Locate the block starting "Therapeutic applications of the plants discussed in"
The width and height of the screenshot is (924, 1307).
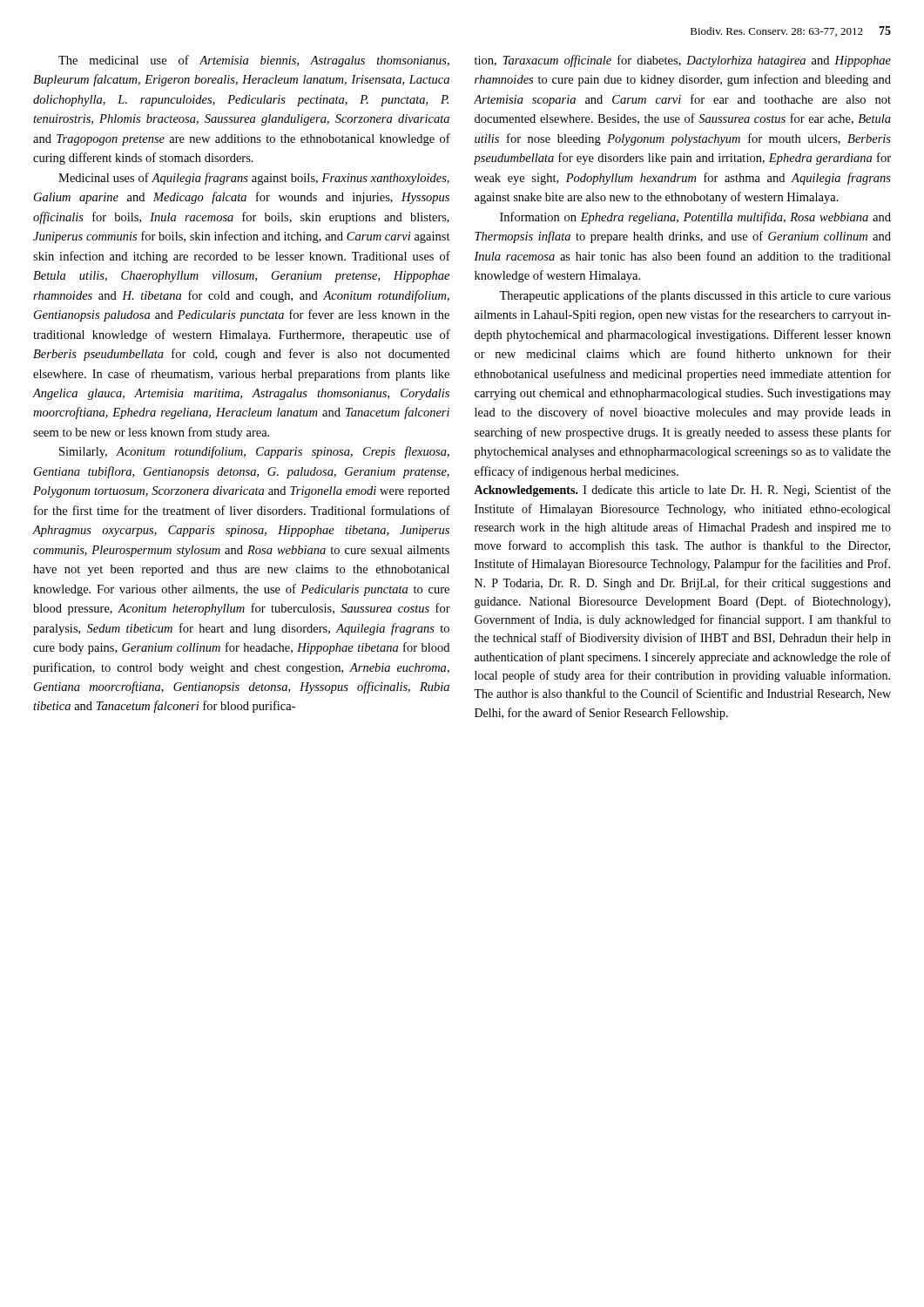[683, 383]
